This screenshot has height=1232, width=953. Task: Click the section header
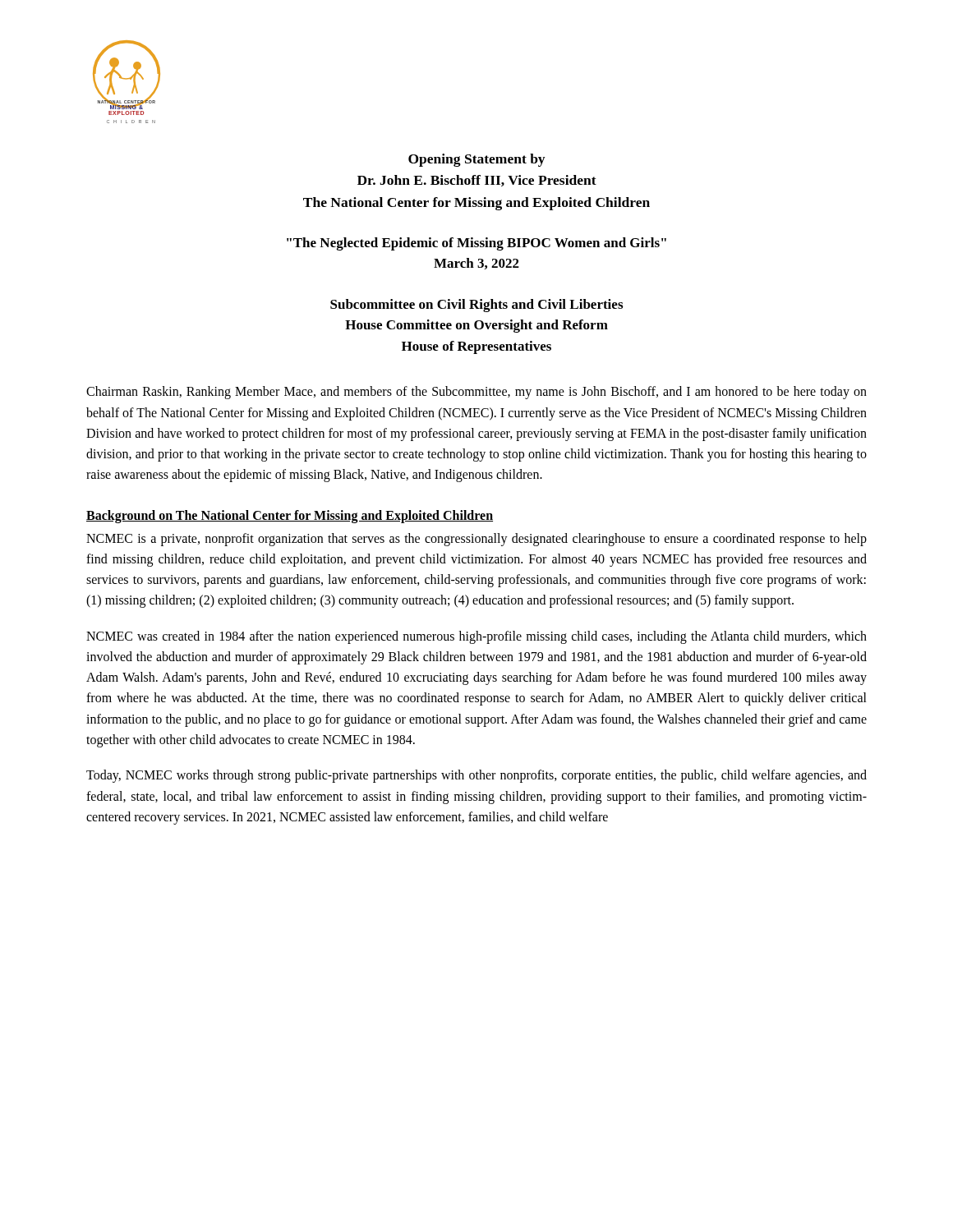[x=290, y=515]
